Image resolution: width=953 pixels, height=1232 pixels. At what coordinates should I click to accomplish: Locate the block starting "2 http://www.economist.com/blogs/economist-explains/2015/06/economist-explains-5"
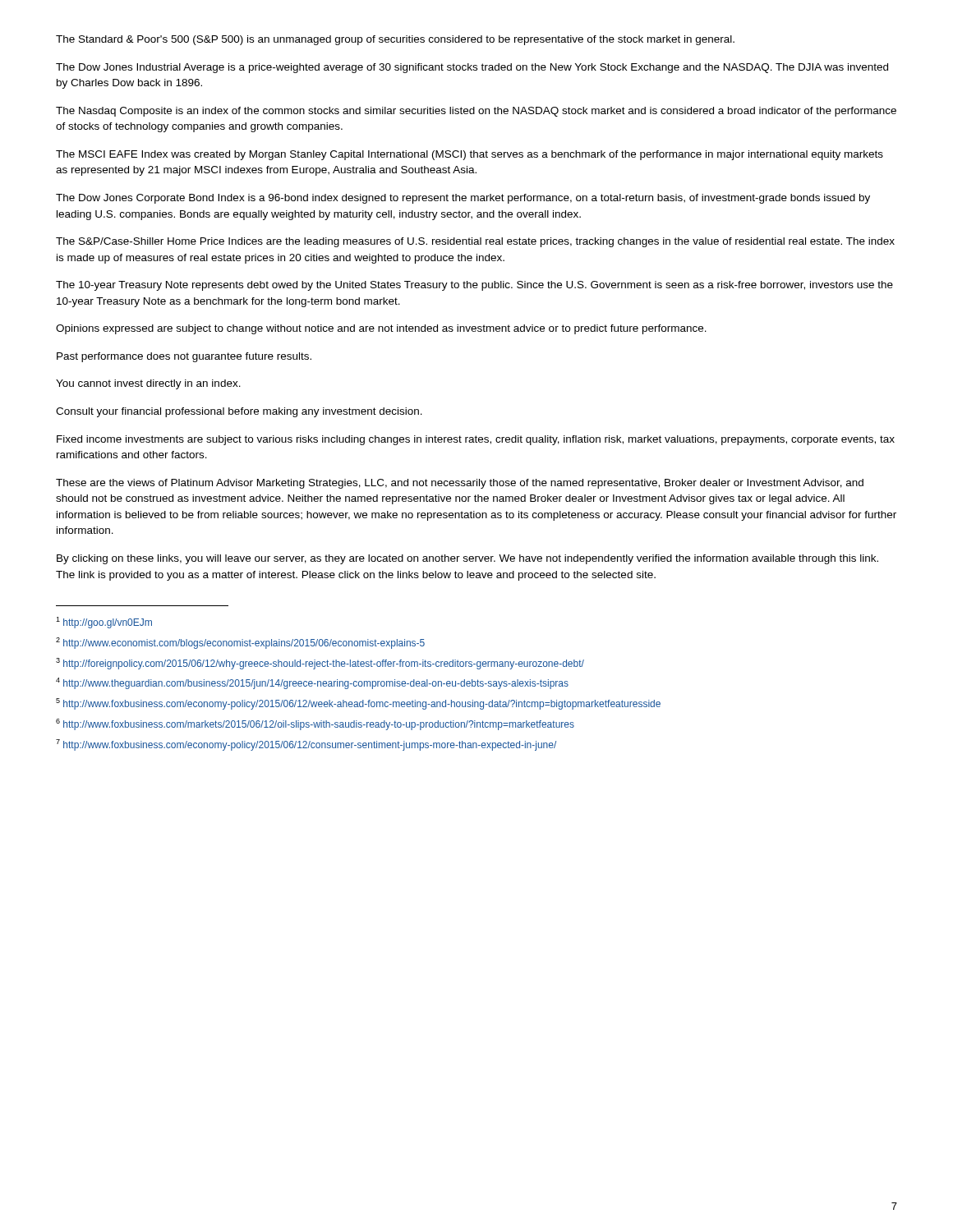[240, 642]
